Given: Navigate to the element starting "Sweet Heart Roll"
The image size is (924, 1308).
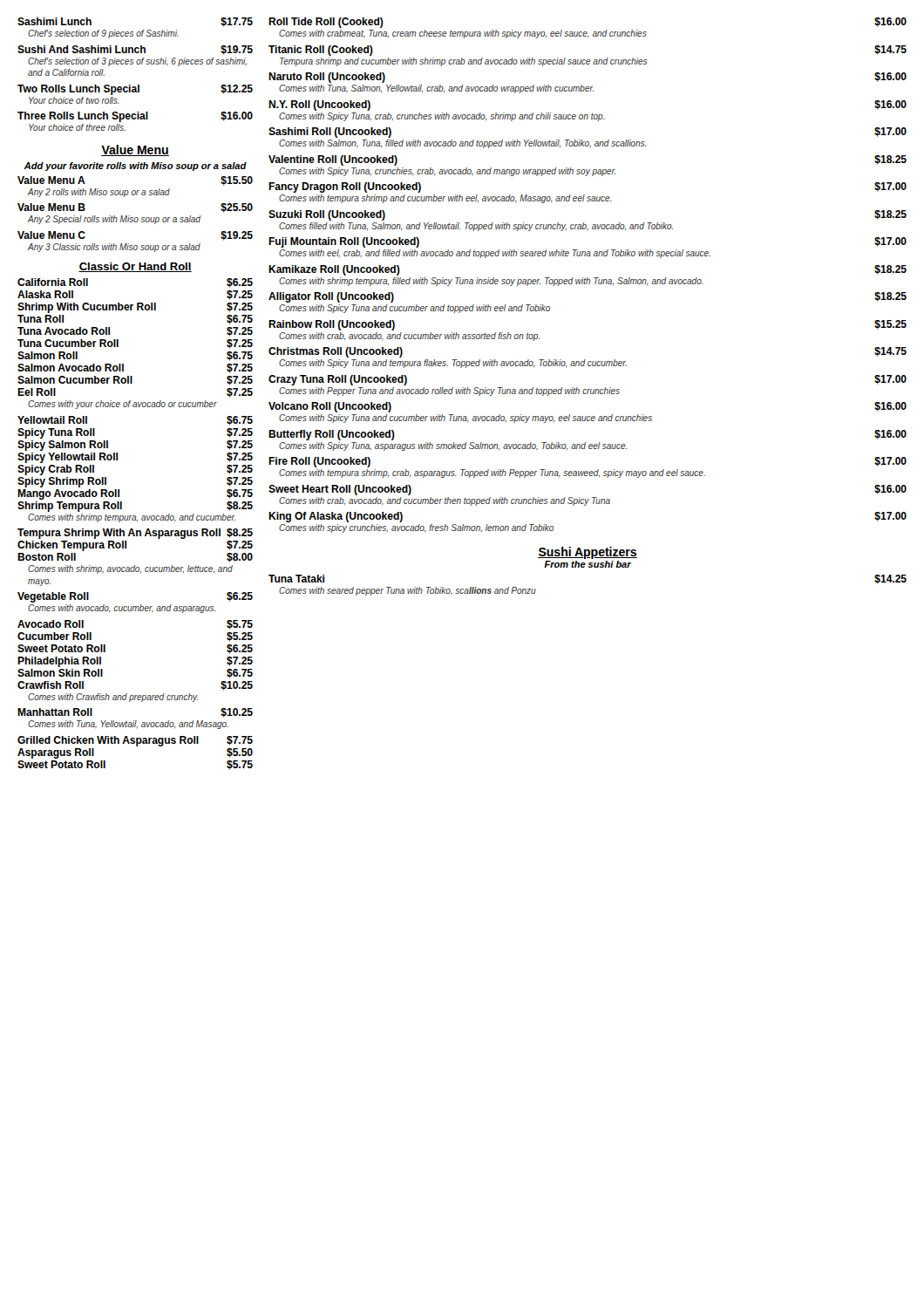Looking at the screenshot, I should (588, 495).
